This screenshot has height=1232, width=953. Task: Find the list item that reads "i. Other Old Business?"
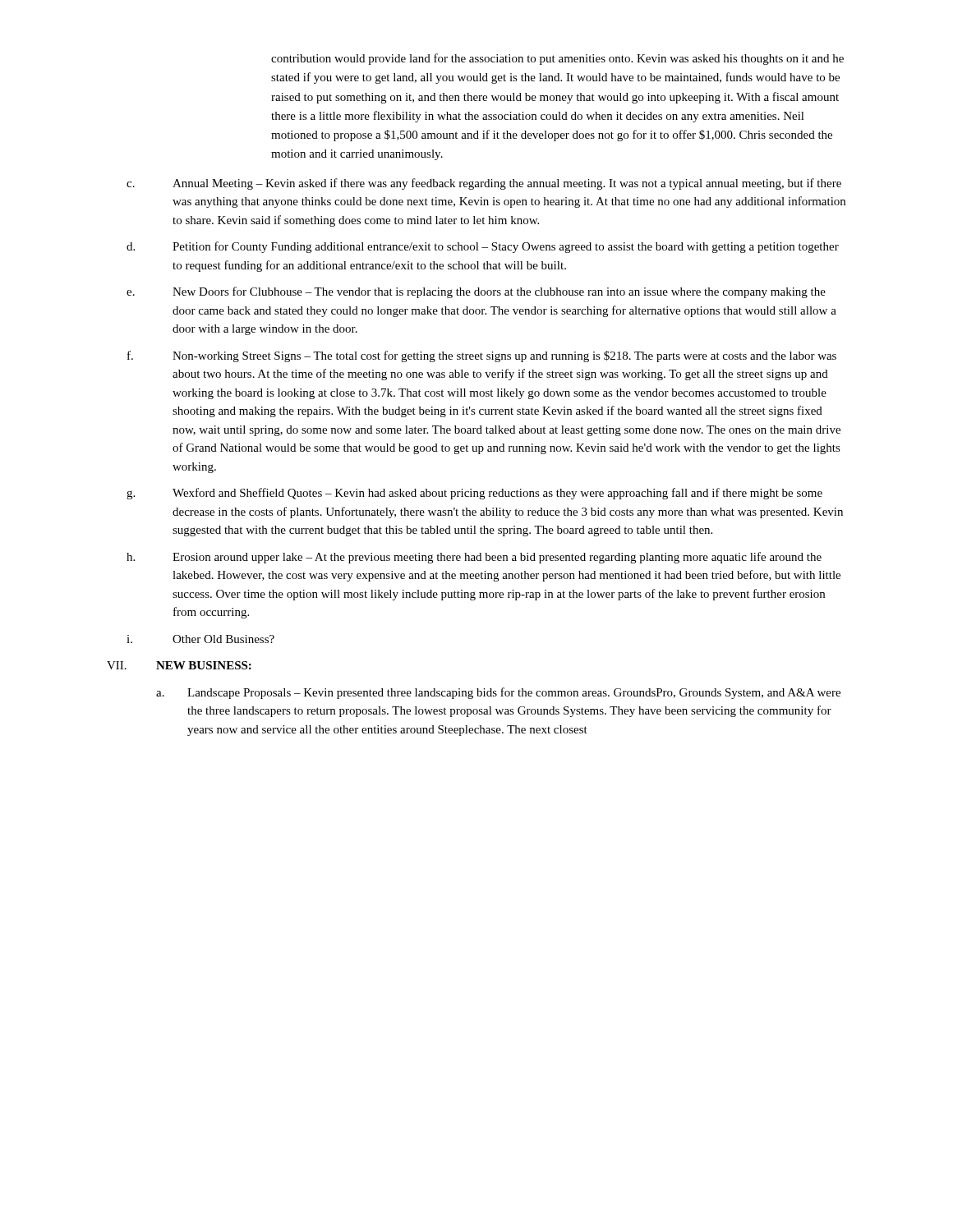[200, 639]
